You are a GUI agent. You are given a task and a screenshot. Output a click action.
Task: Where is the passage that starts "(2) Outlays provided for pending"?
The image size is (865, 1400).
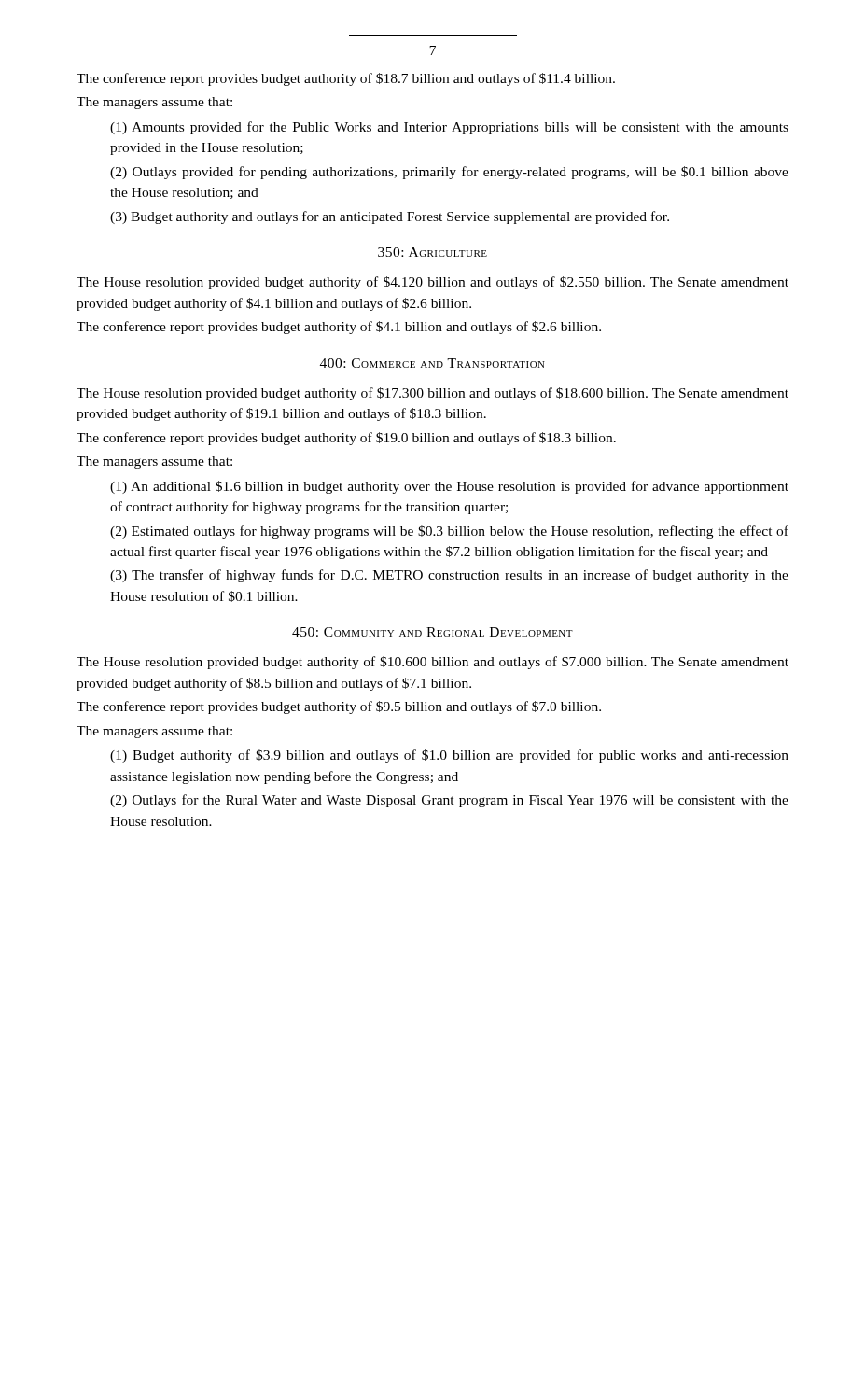tap(449, 182)
